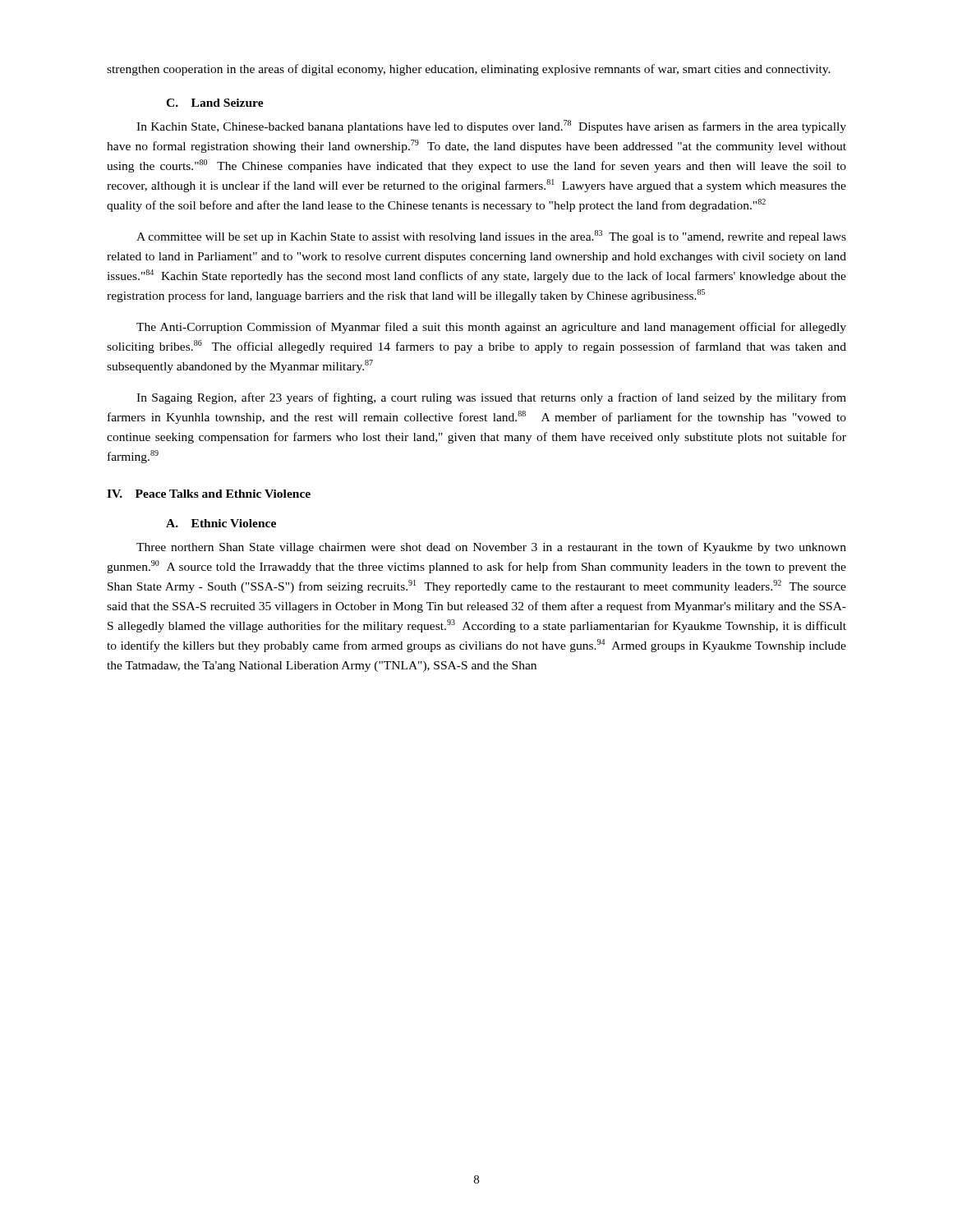Select the text block that says "Three northern Shan State village chairmen were shot"
This screenshot has width=953, height=1232.
(476, 606)
